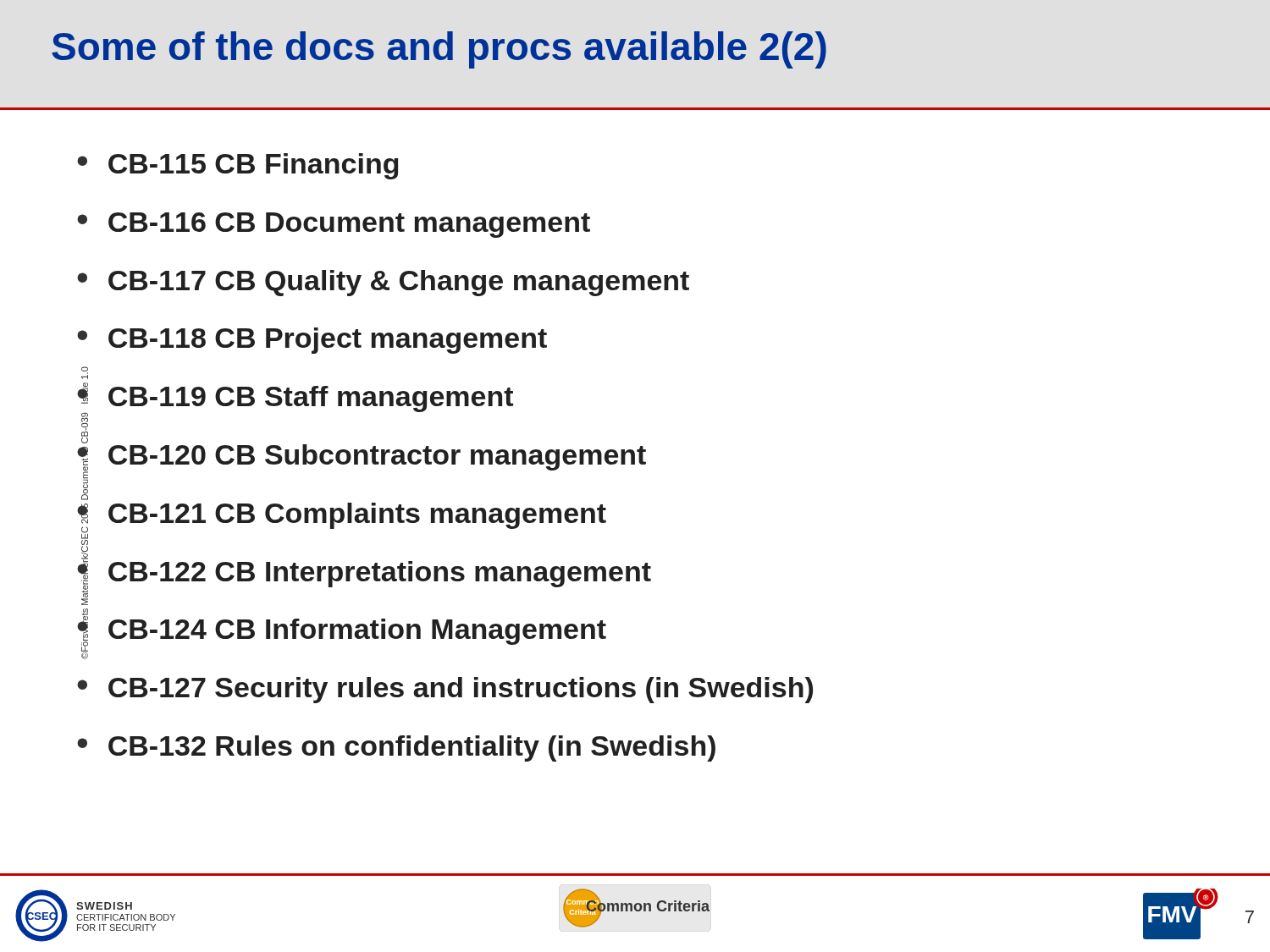Locate the list item containing "• CB-115 CB"
Image resolution: width=1270 pixels, height=952 pixels.
pyautogui.click(x=238, y=164)
